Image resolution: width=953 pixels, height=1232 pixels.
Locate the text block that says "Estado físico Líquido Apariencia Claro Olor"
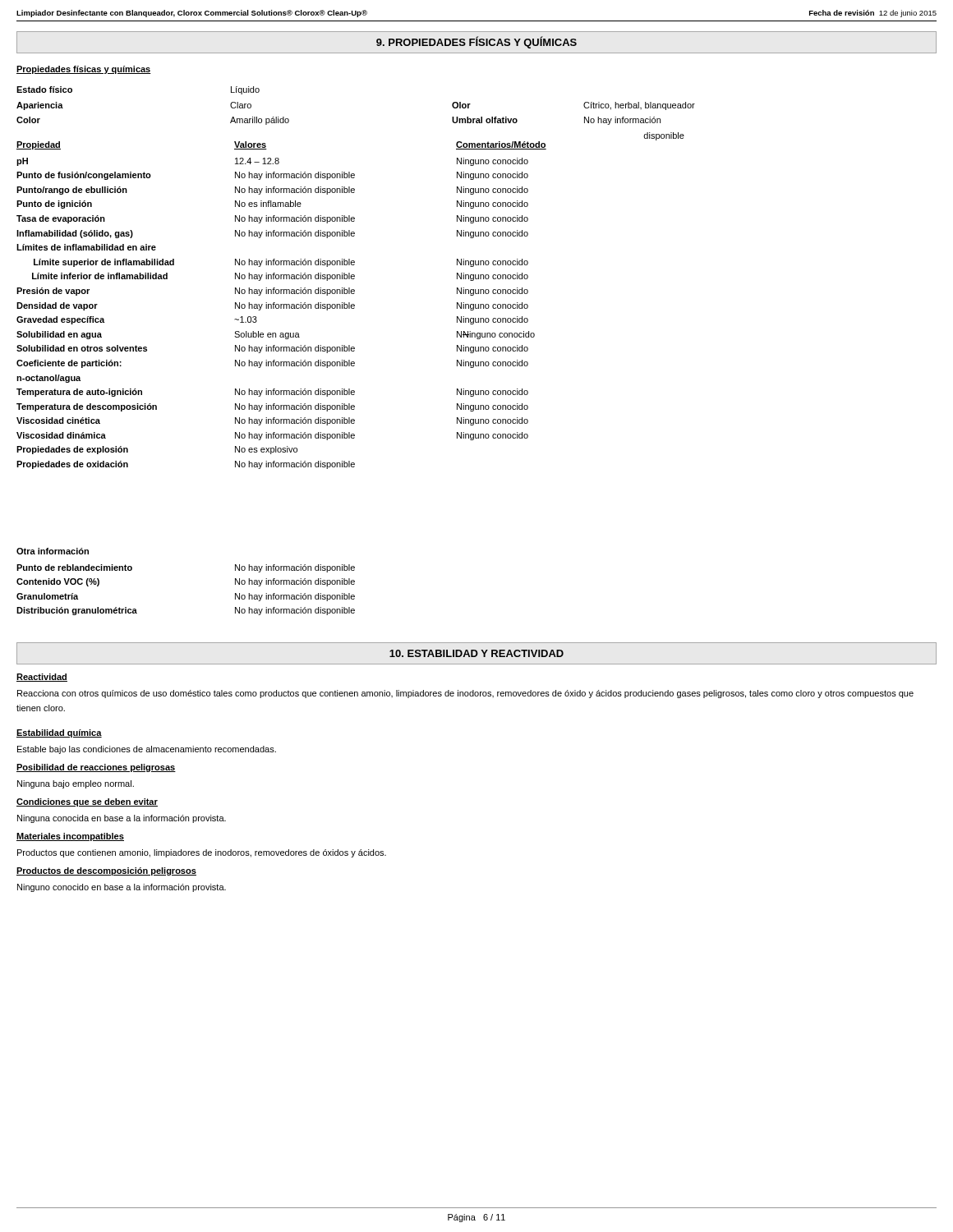click(x=476, y=113)
